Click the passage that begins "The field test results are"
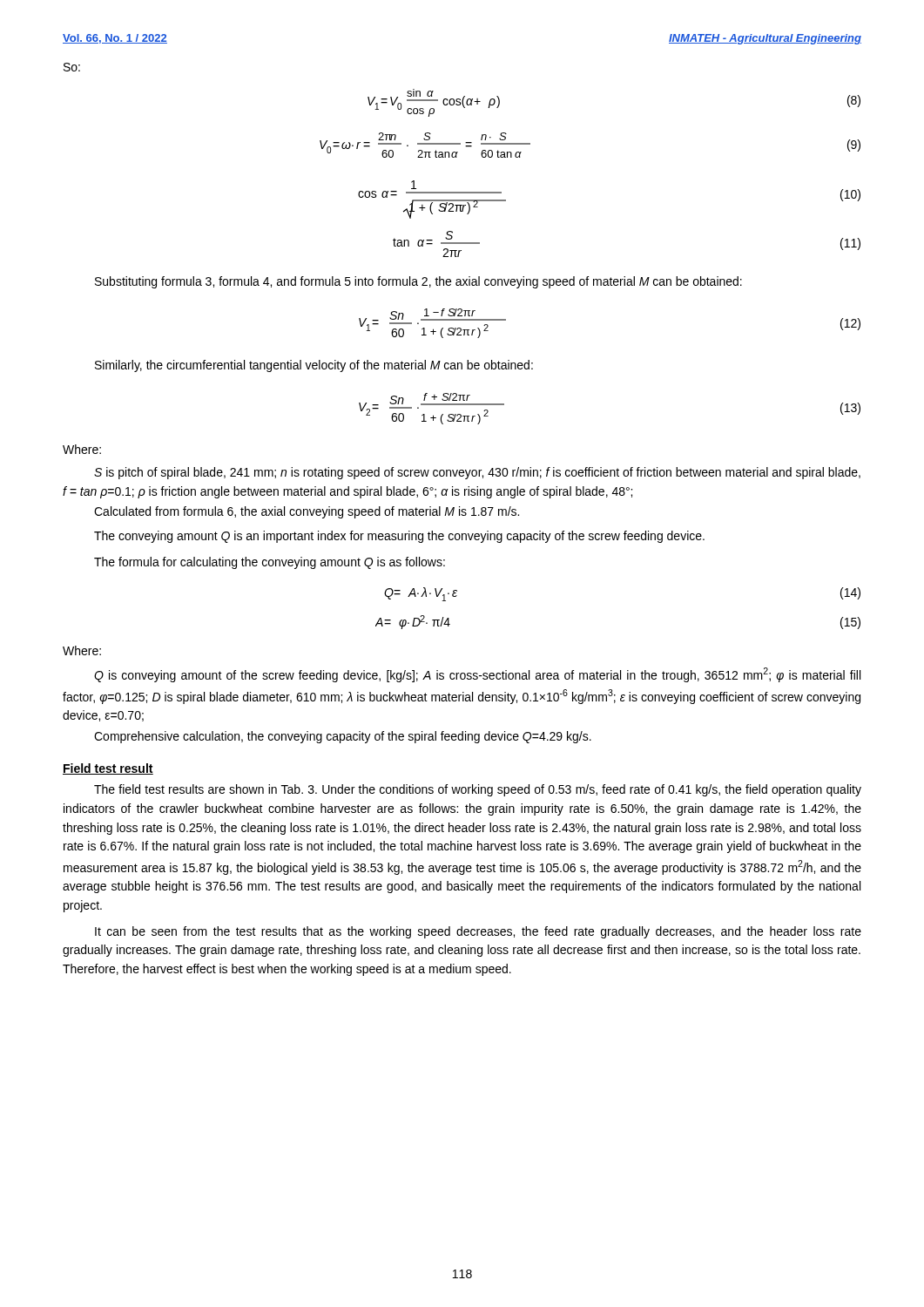Viewport: 924px width, 1307px height. click(x=462, y=847)
